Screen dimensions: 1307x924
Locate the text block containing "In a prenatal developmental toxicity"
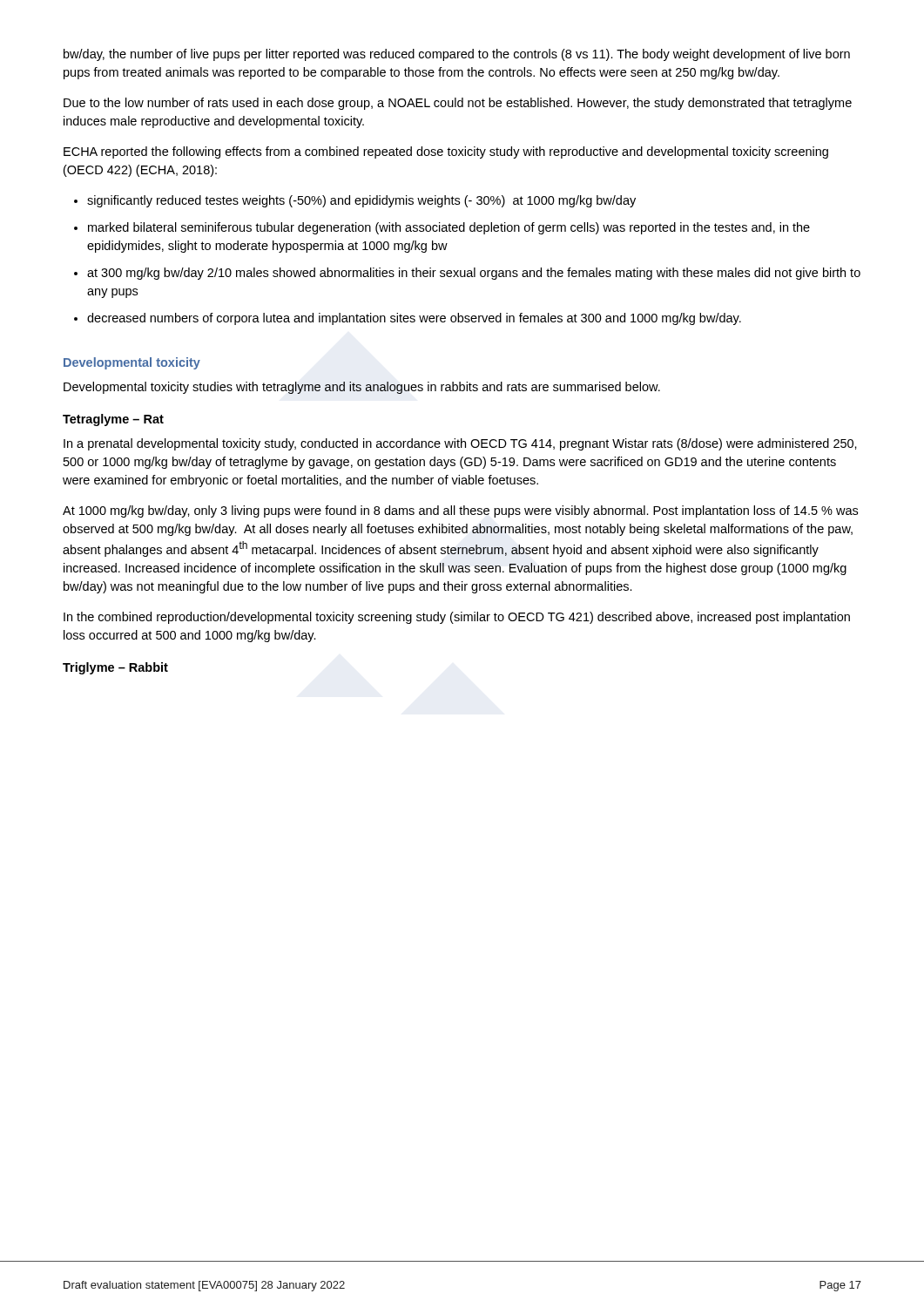pyautogui.click(x=460, y=462)
